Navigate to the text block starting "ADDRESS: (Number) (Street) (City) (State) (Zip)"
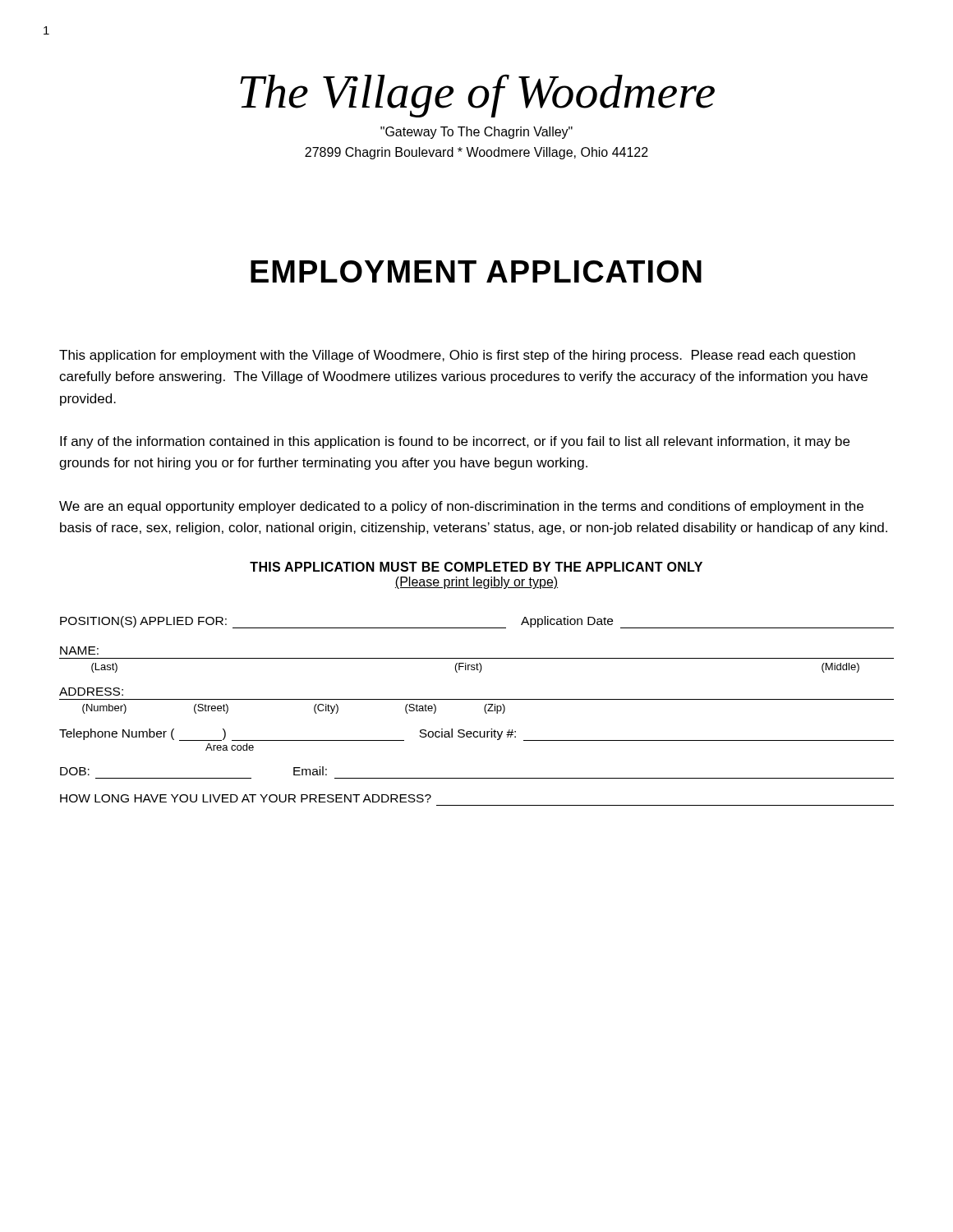Image resolution: width=953 pixels, height=1232 pixels. point(476,699)
